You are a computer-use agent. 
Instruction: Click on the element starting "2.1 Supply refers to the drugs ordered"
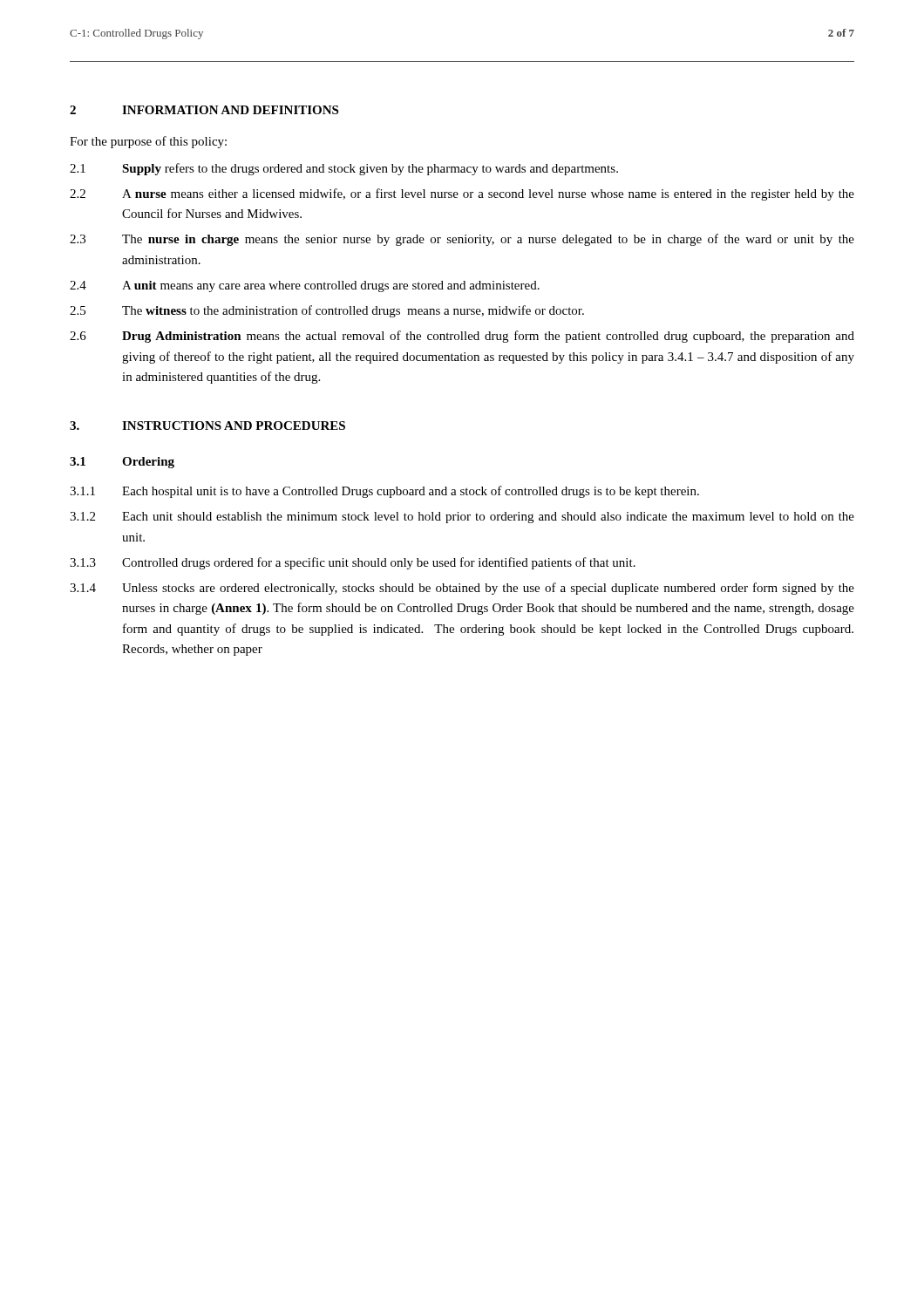462,168
